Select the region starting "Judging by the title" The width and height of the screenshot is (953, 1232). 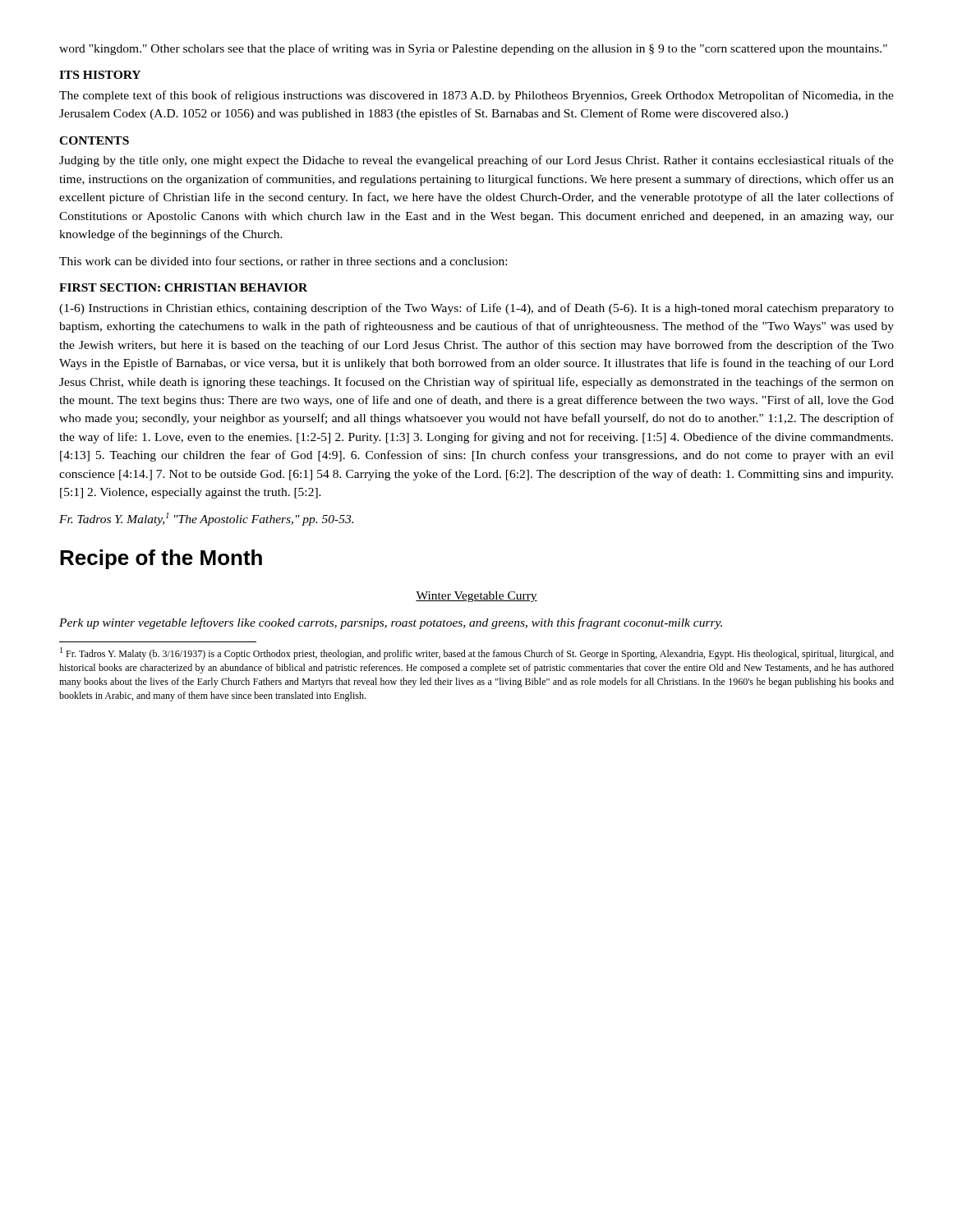tap(476, 211)
